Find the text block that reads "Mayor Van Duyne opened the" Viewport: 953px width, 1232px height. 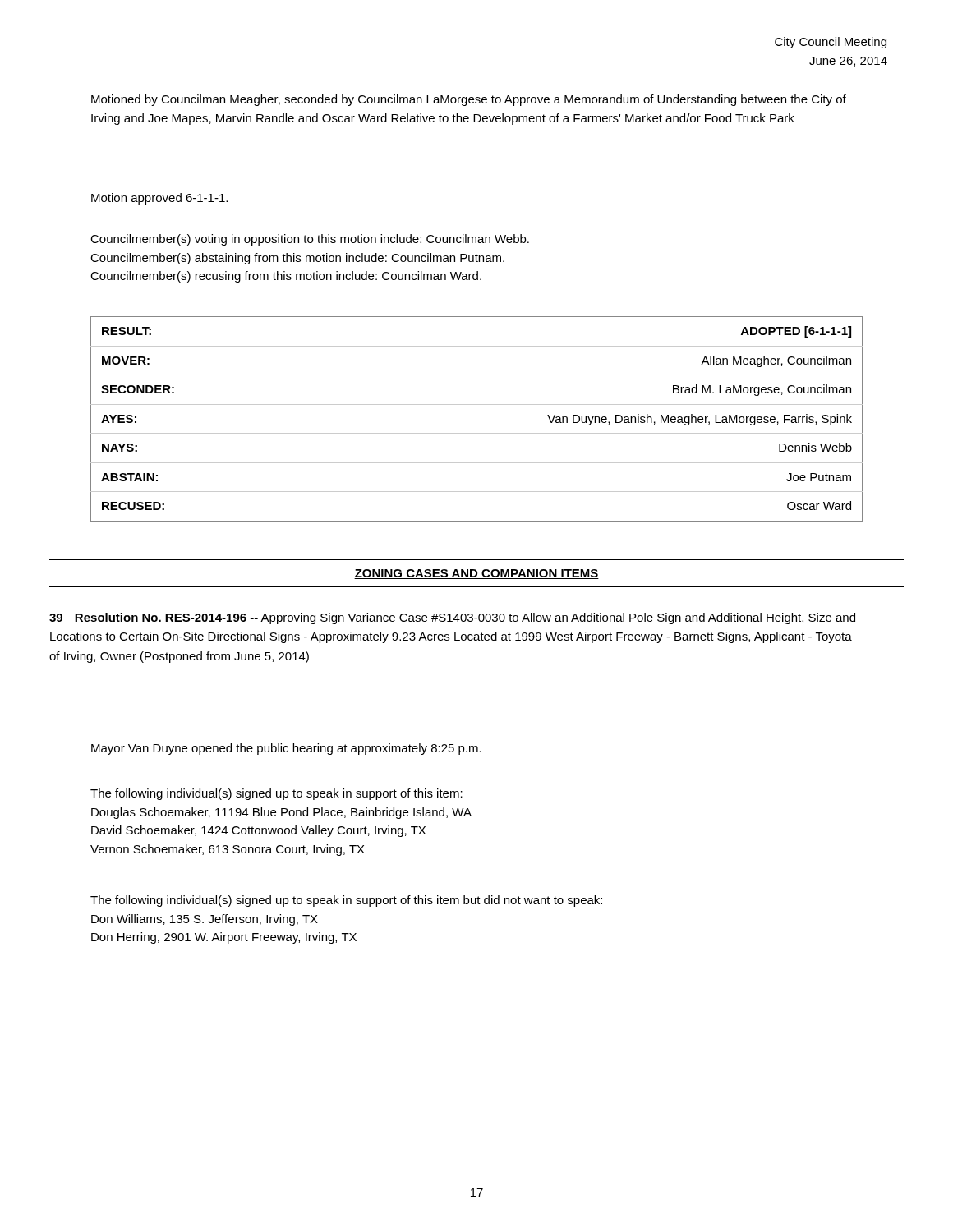pos(286,748)
